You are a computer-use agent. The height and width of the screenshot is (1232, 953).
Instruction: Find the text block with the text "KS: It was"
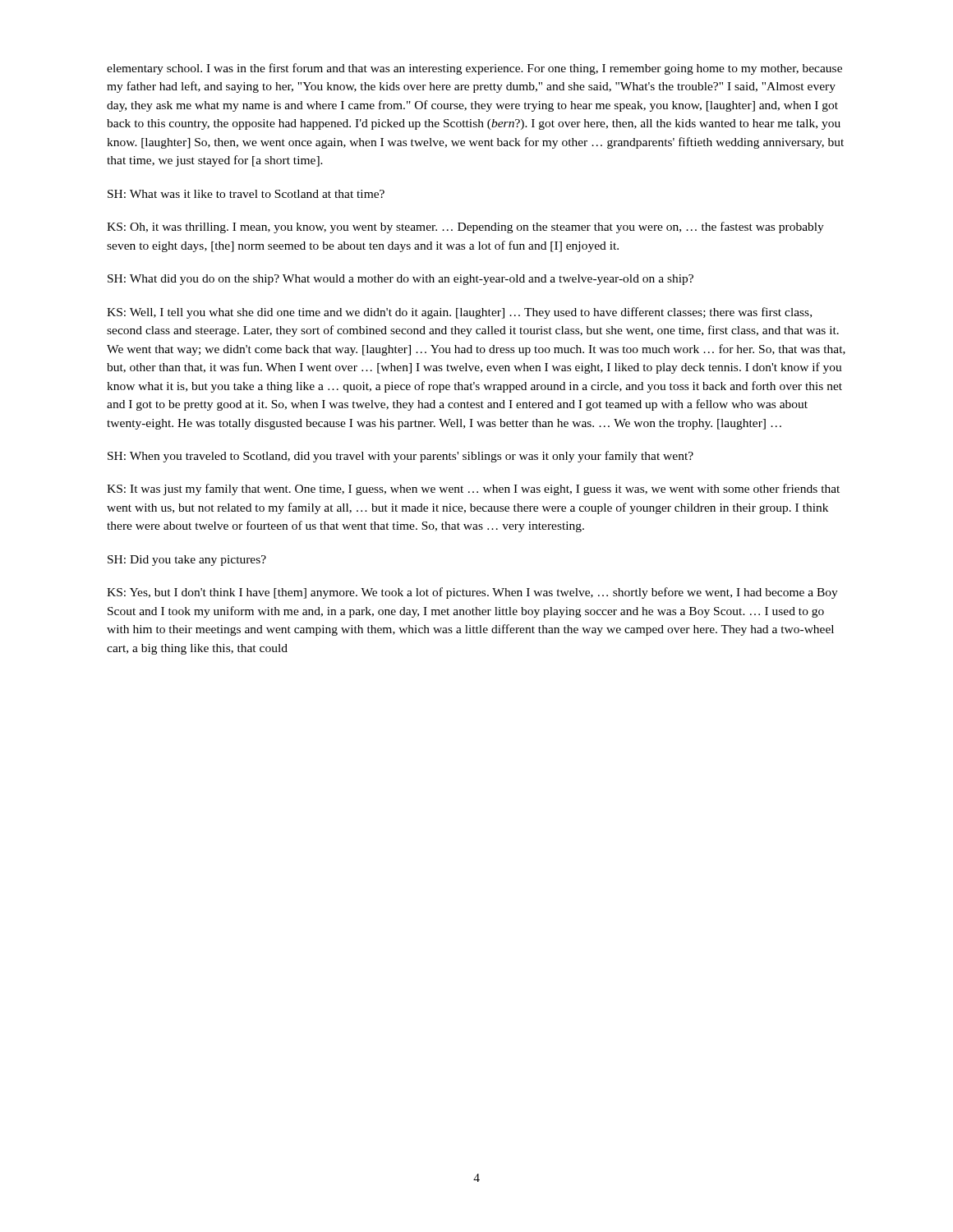tap(473, 507)
